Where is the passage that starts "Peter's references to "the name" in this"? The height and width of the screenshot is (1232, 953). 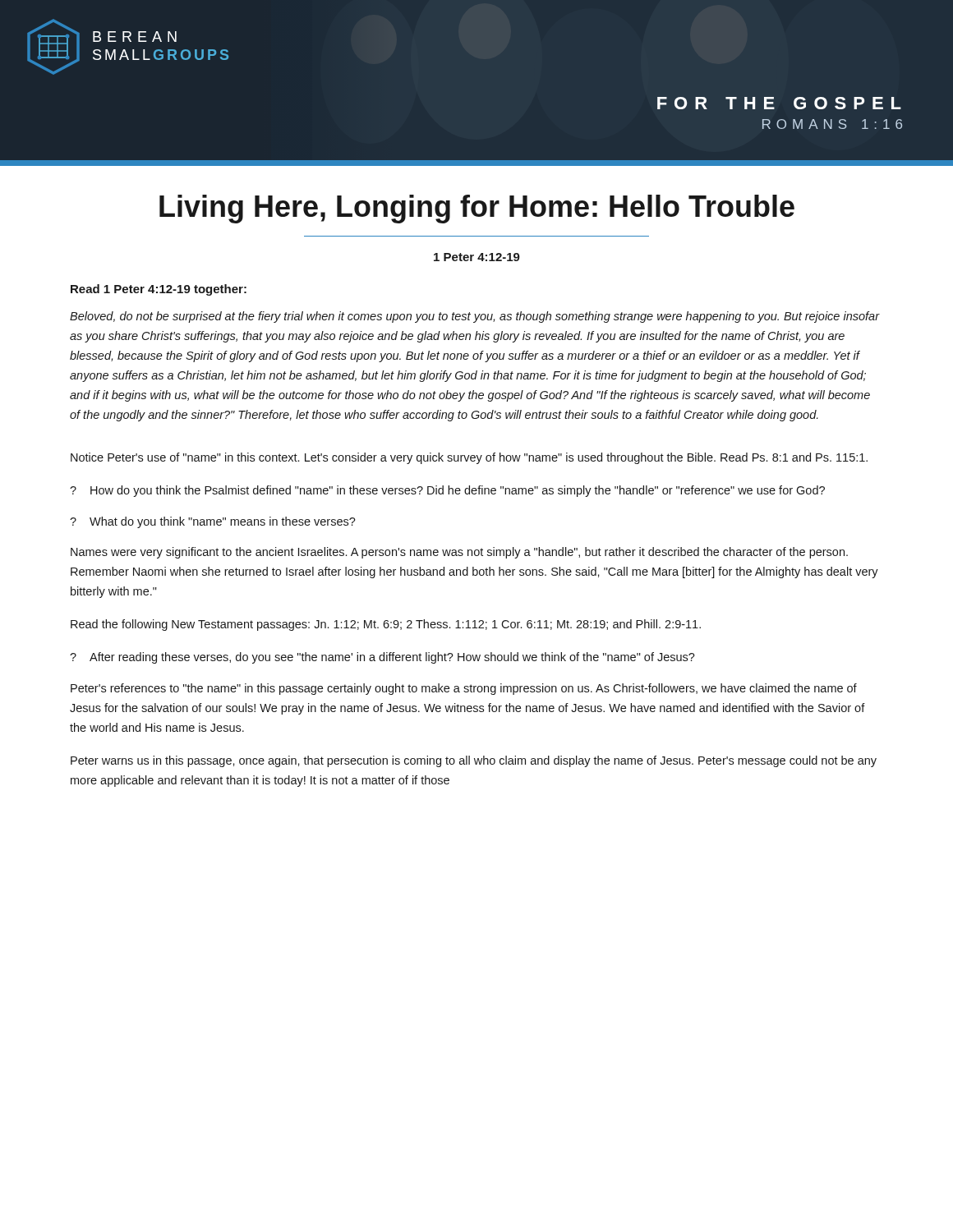click(x=467, y=708)
